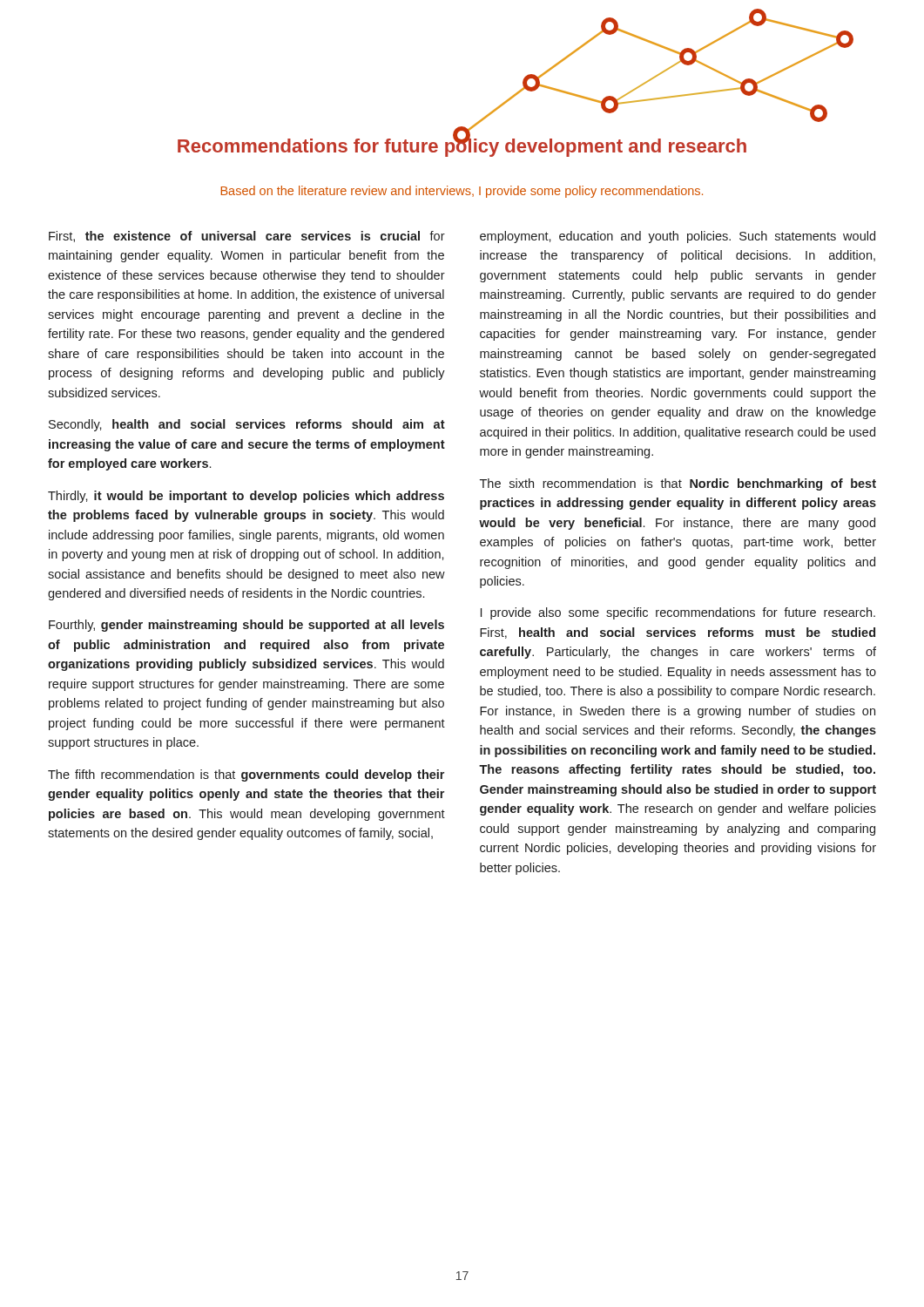The image size is (924, 1307).
Task: Select the text block starting "Based on the literature review and interviews, I"
Action: pos(462,191)
